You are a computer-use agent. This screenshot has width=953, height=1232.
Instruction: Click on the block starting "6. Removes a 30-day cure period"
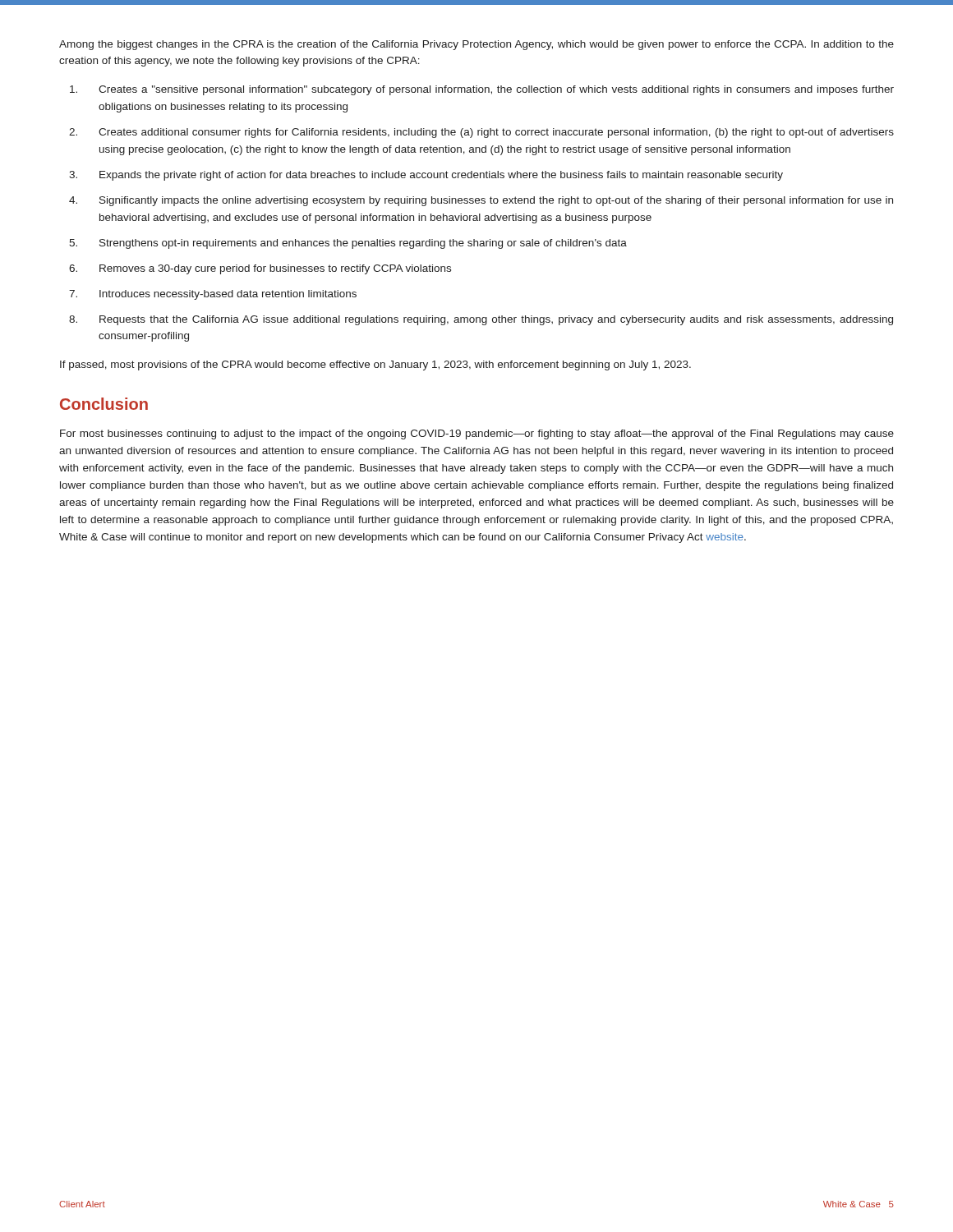click(x=260, y=269)
